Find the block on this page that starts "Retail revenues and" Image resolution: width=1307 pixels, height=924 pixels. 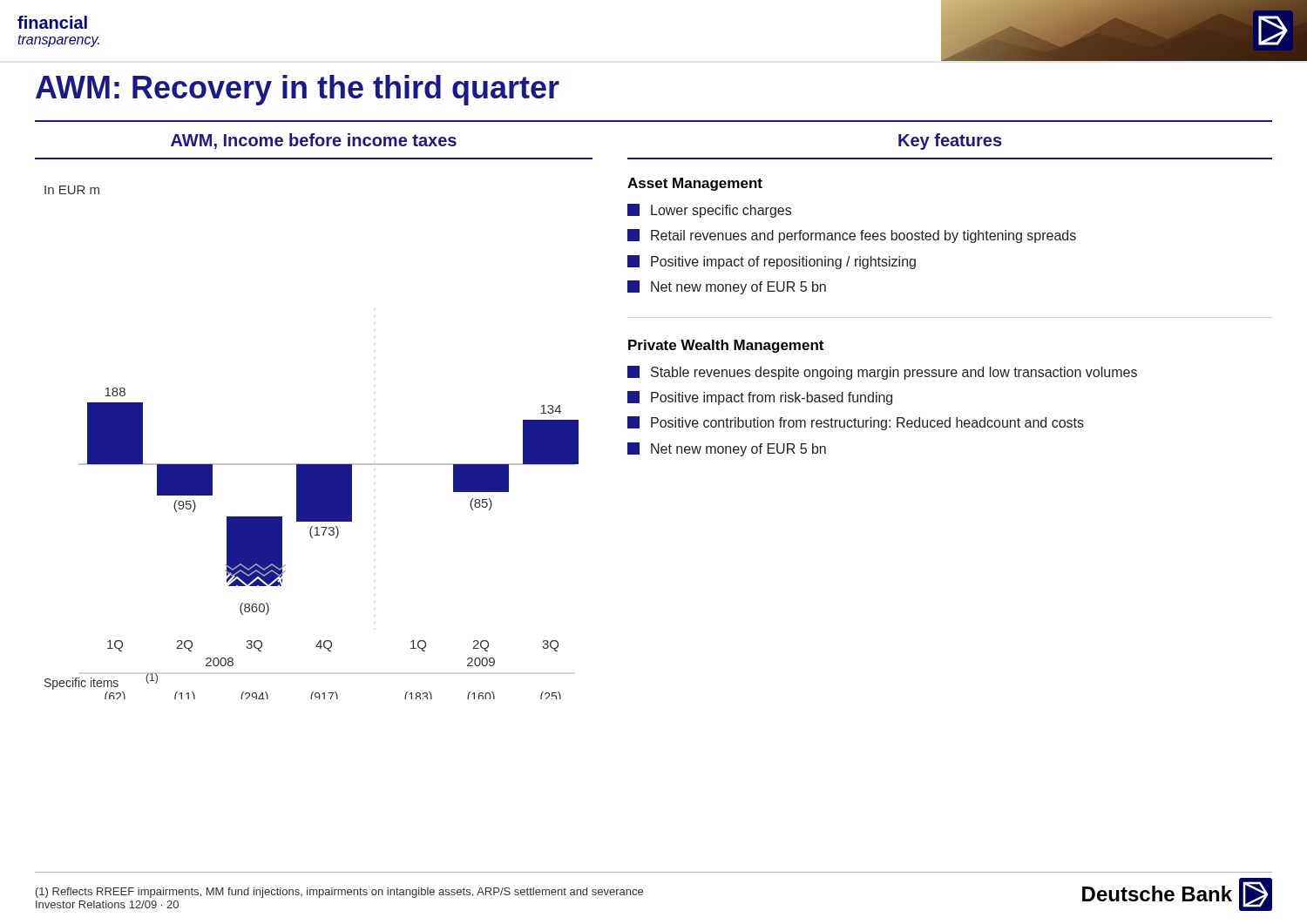point(852,236)
